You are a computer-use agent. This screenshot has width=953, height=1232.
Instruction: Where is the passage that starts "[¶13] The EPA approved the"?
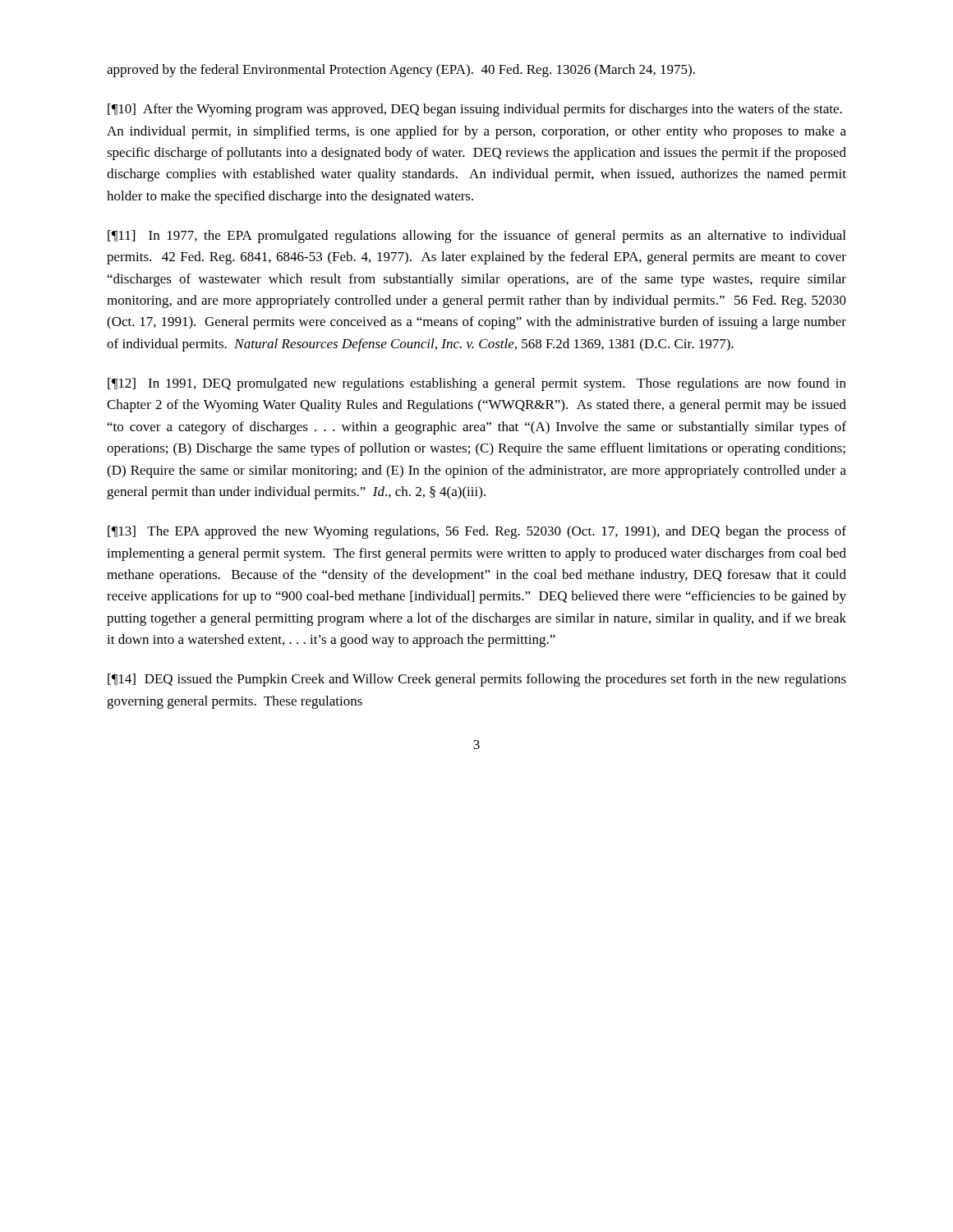(476, 585)
